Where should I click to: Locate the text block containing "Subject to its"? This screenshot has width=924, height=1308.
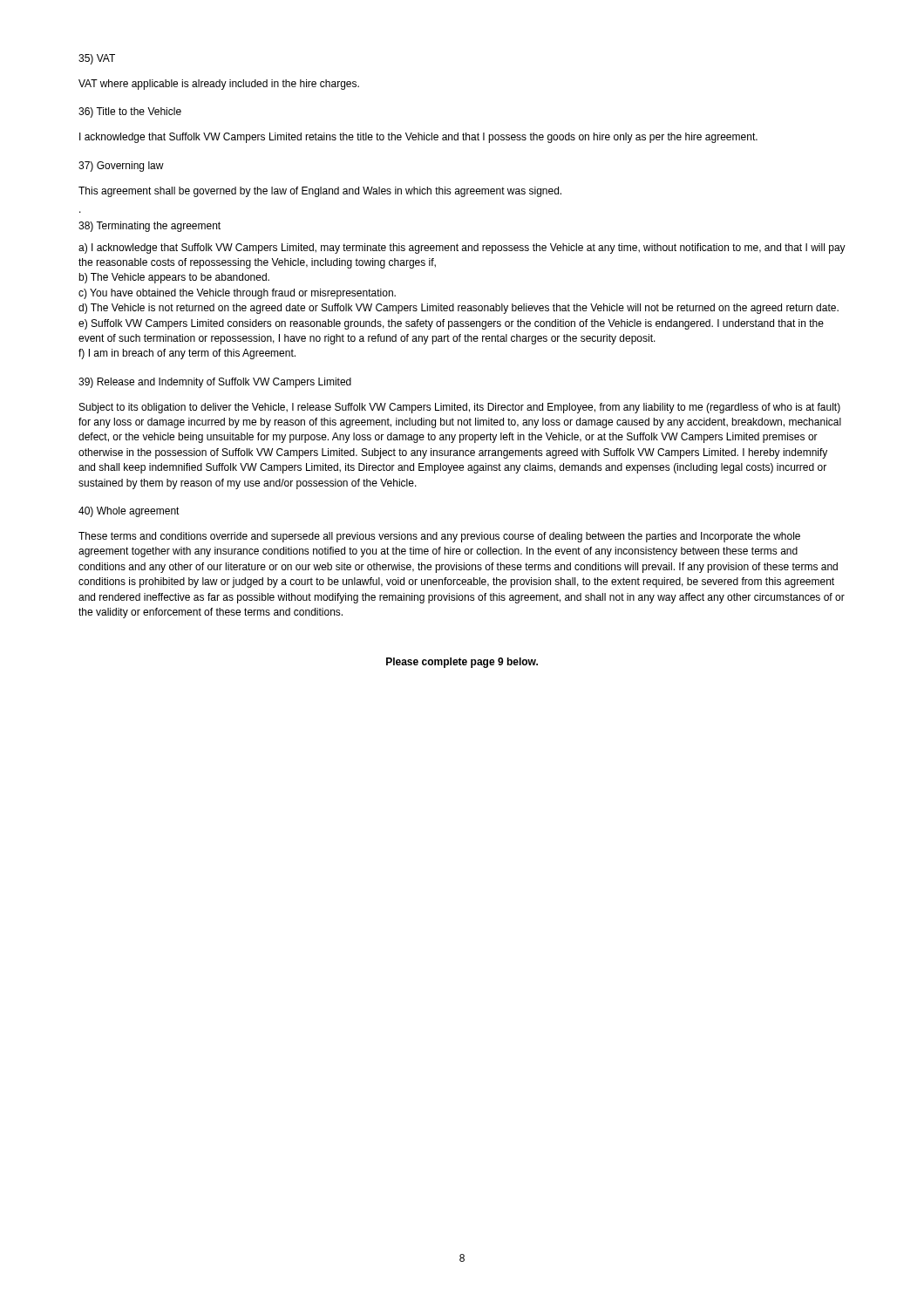point(460,445)
